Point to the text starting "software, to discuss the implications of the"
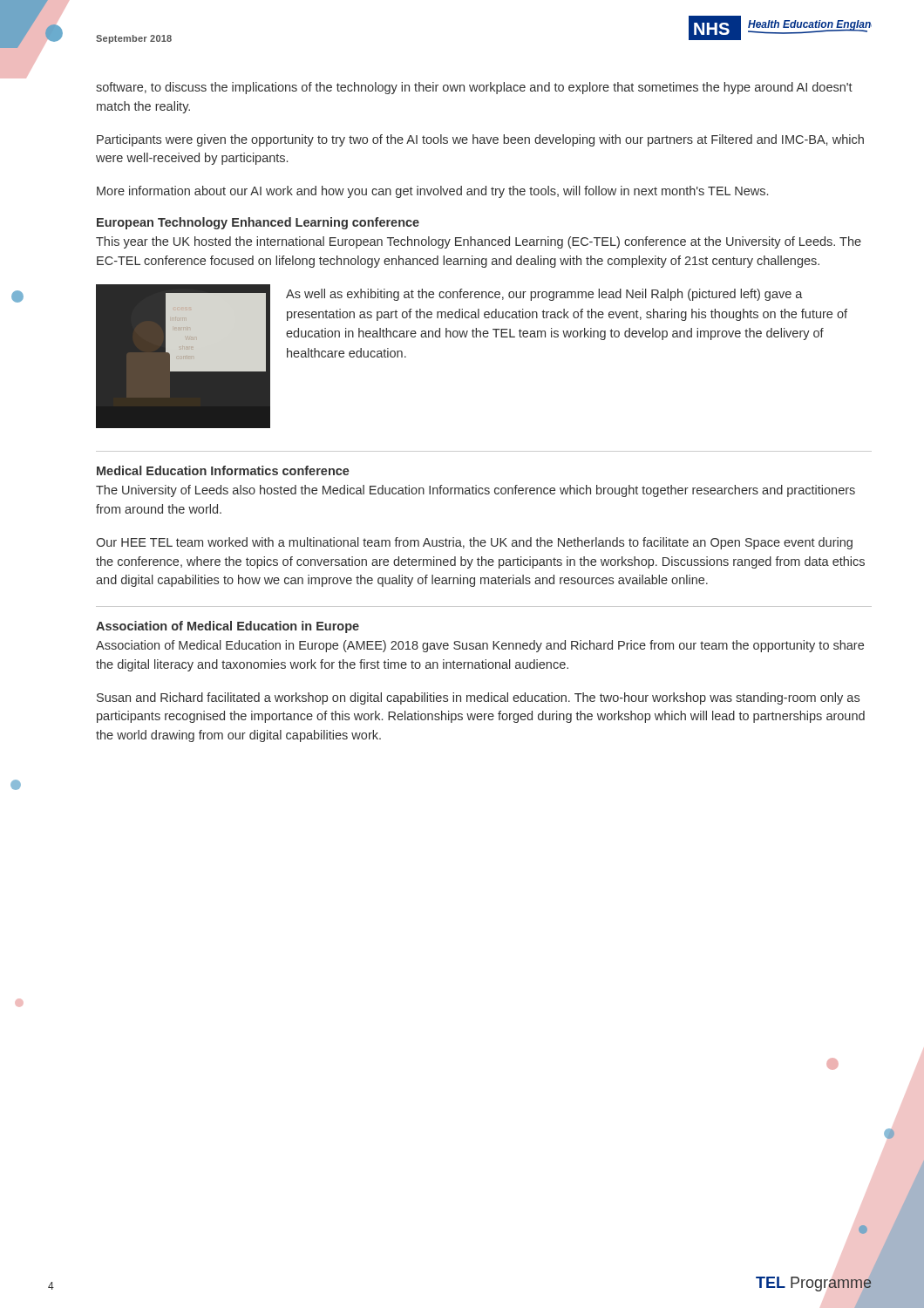This screenshot has height=1308, width=924. 474,97
